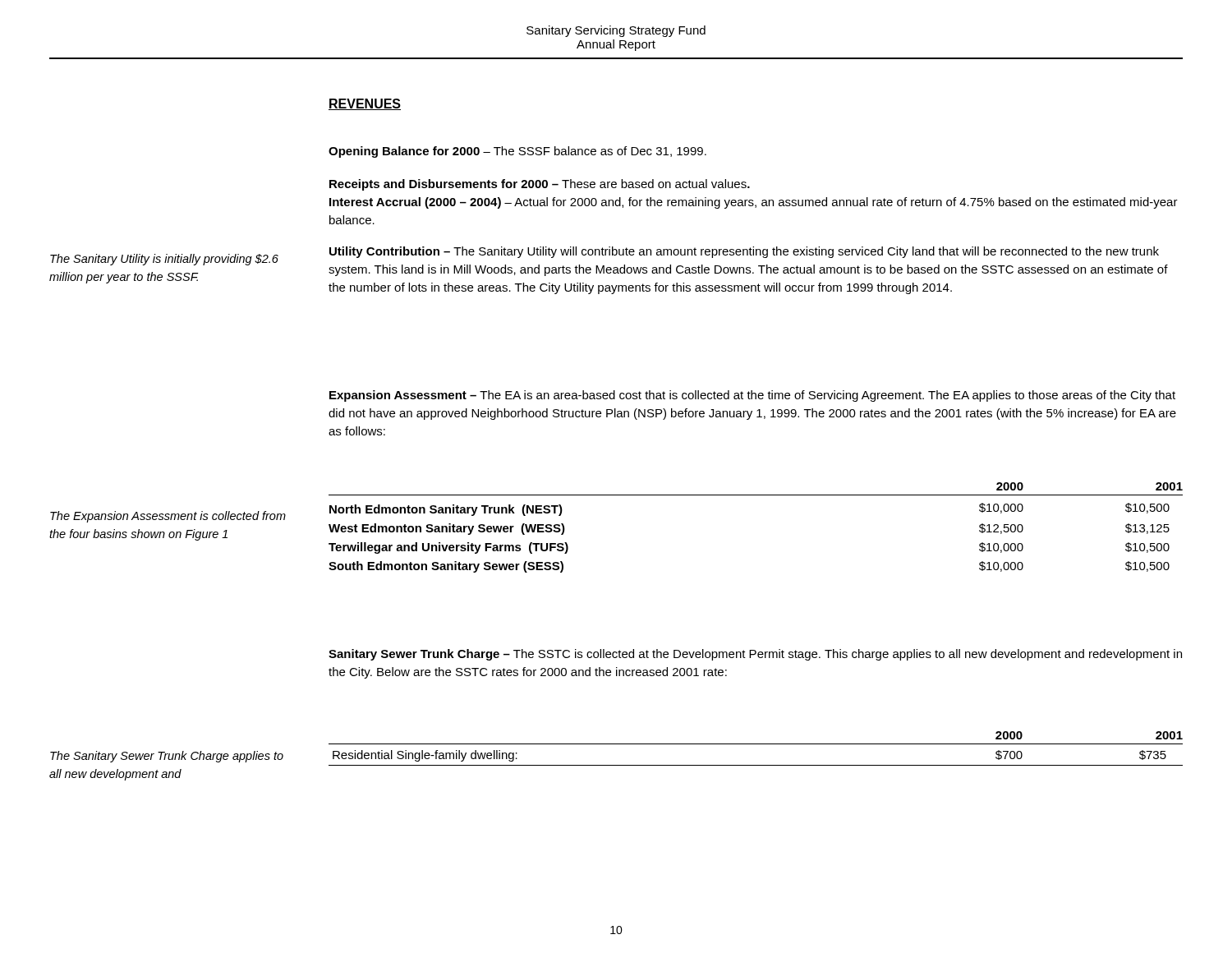Find the block on this page that starts "Receipts and Disbursements for 2000 – These"
This screenshot has height=953, width=1232.
(756, 202)
